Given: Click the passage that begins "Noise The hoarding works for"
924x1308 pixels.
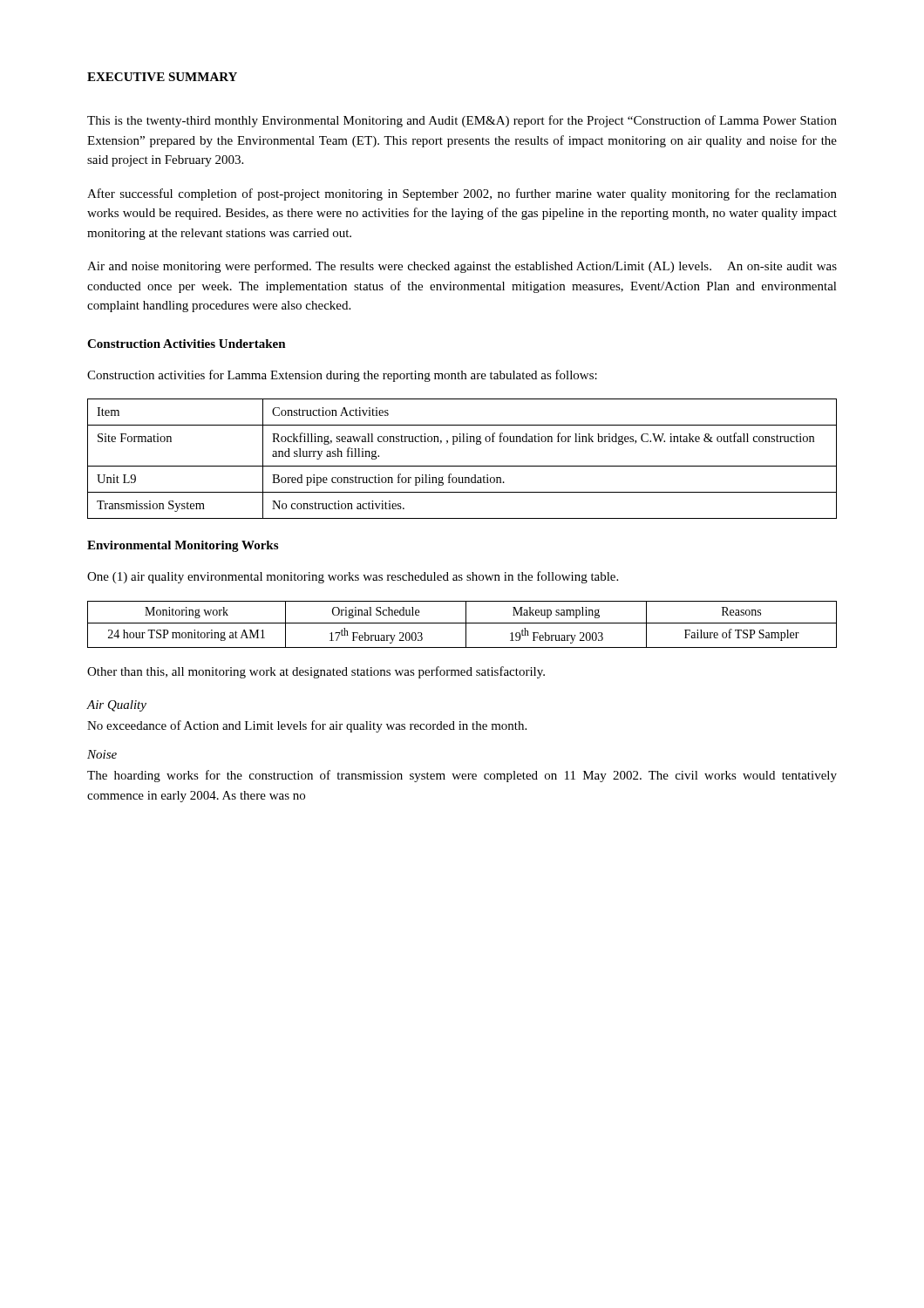Looking at the screenshot, I should click(x=462, y=776).
